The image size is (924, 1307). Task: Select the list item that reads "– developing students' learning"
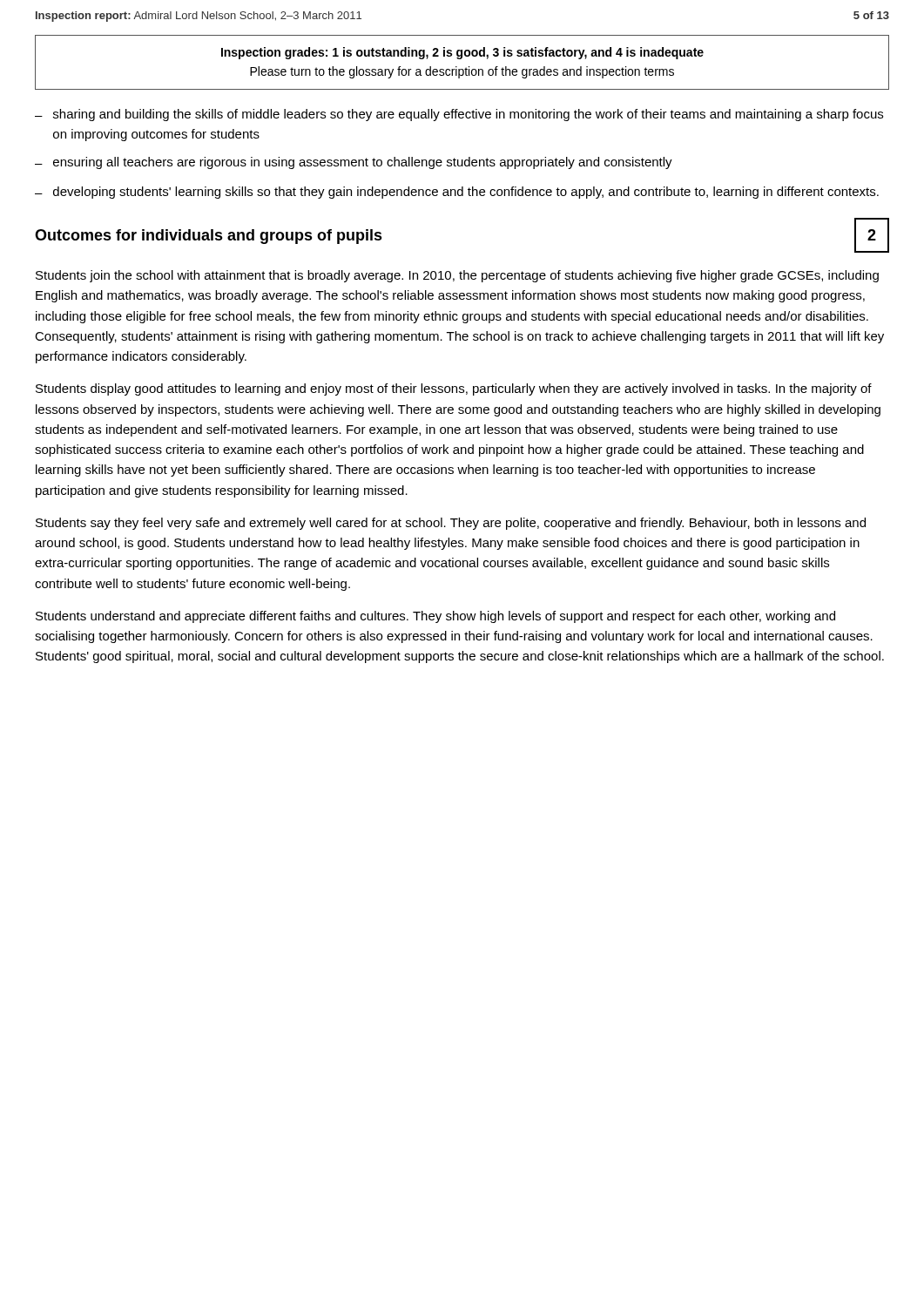tap(462, 192)
